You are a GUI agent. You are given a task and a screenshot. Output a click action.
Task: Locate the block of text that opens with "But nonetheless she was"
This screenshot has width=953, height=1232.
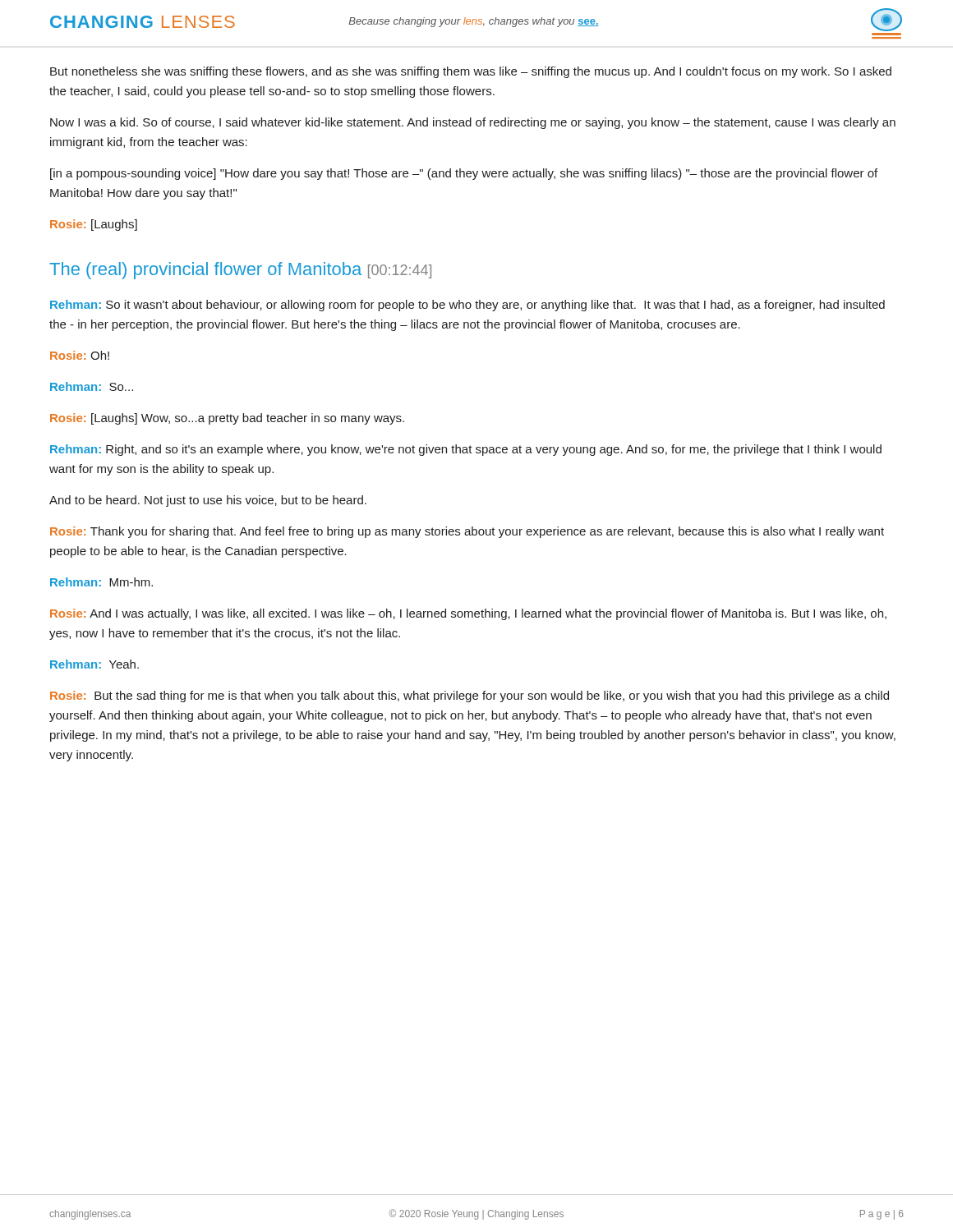coord(471,81)
